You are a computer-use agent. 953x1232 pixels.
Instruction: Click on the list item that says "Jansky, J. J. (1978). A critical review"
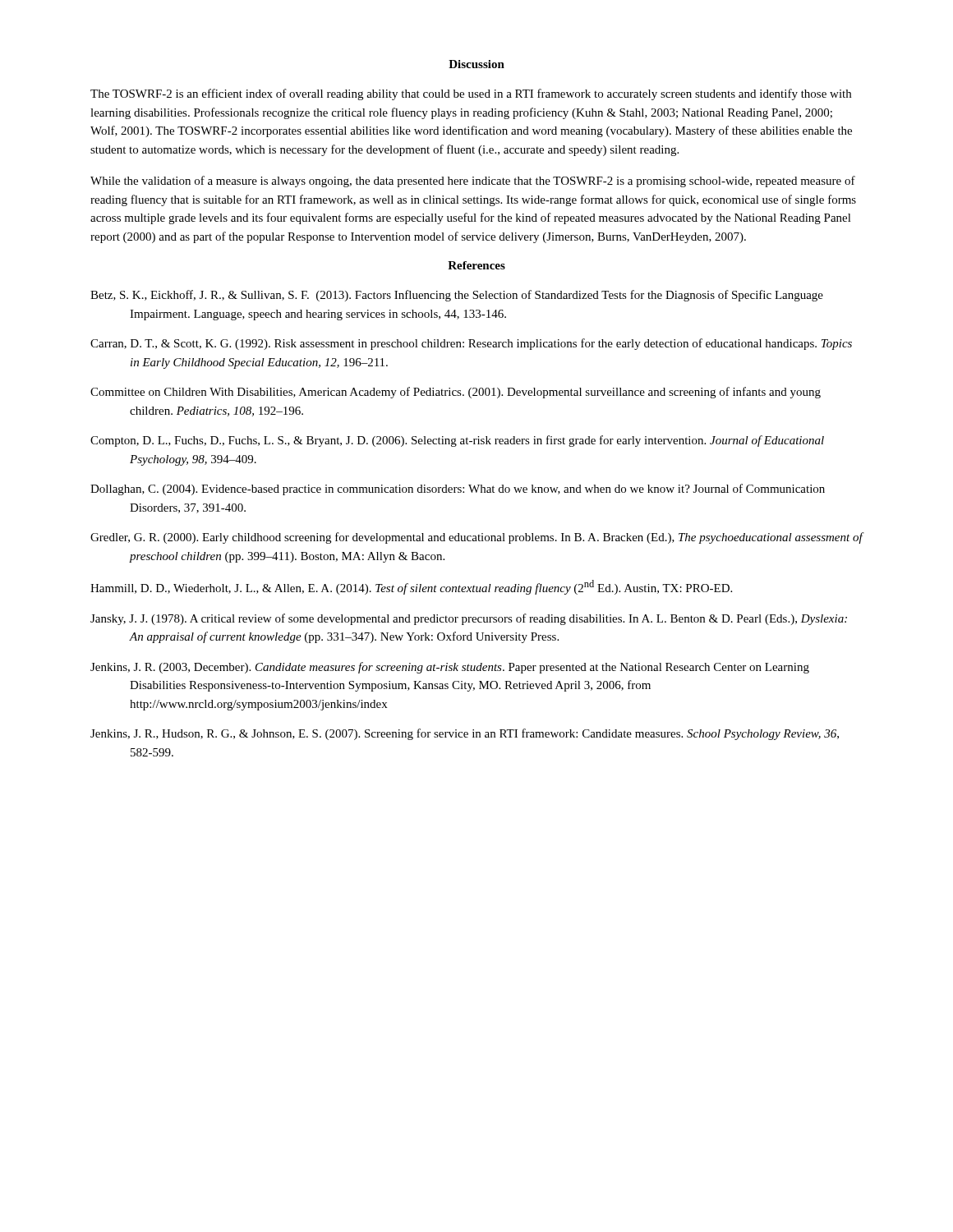[x=469, y=627]
